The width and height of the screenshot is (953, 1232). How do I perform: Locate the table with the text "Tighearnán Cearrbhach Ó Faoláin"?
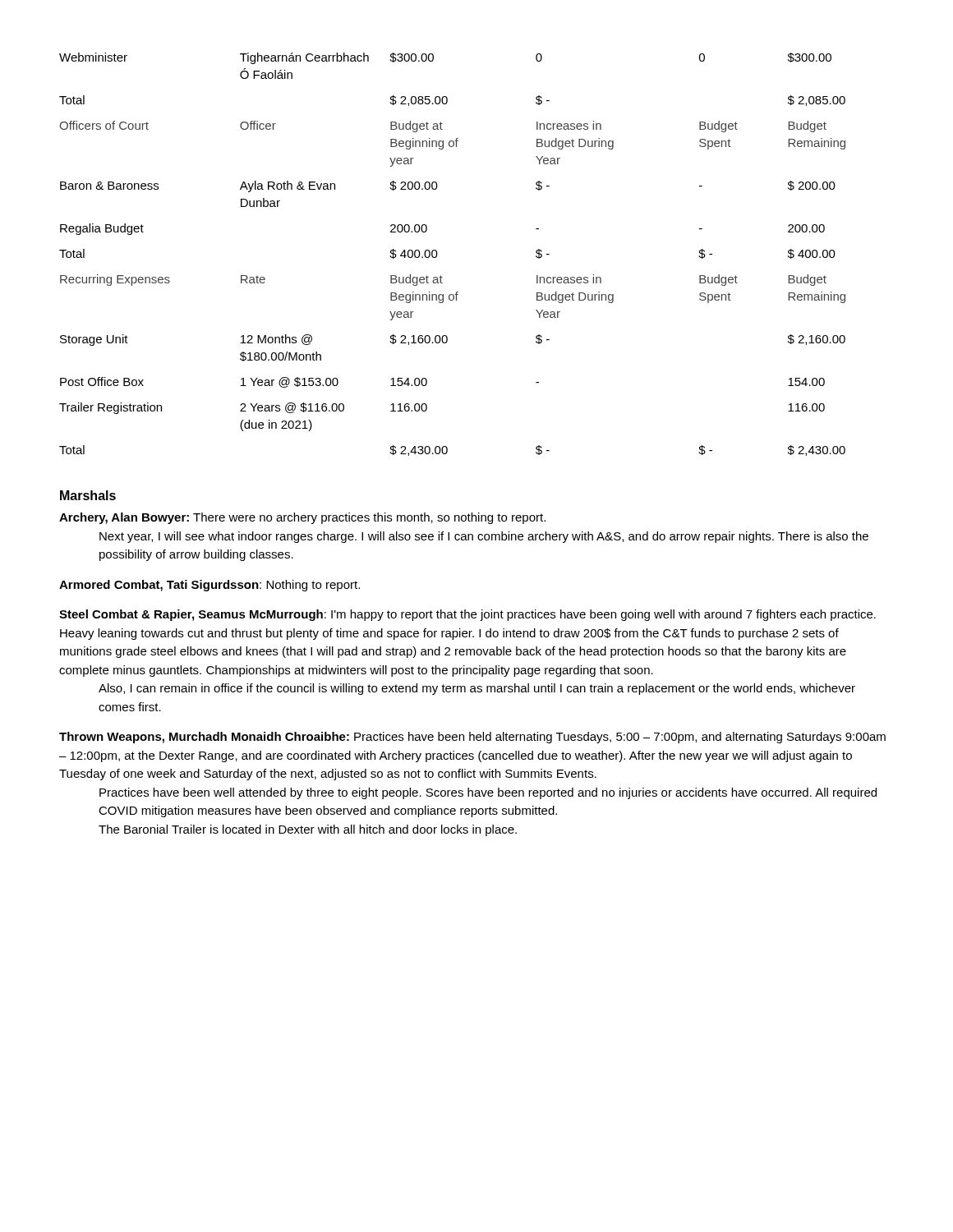[x=476, y=253]
